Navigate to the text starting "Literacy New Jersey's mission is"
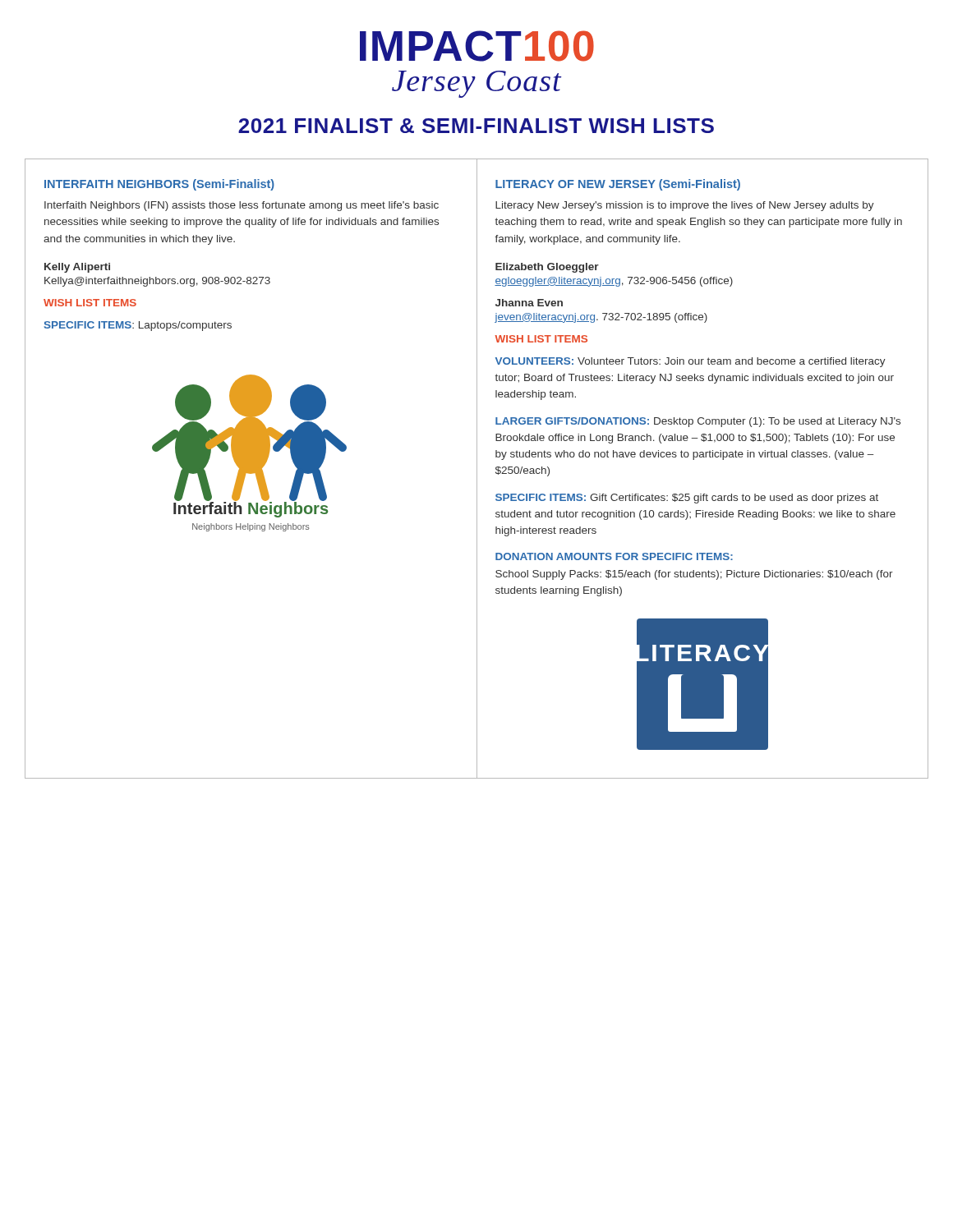Viewport: 953px width, 1232px height. [x=699, y=222]
